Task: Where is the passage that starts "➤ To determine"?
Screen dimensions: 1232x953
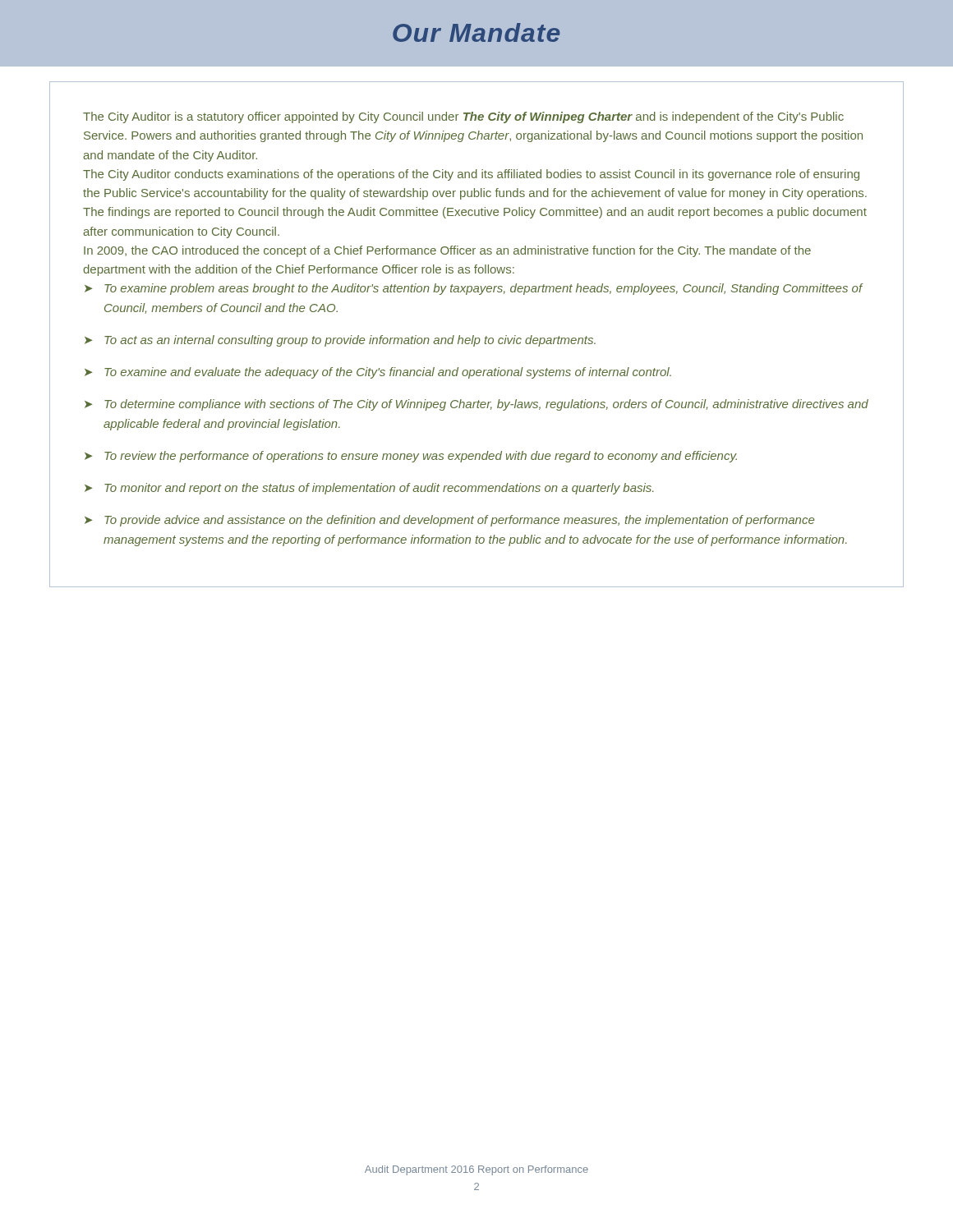Action: [x=476, y=414]
